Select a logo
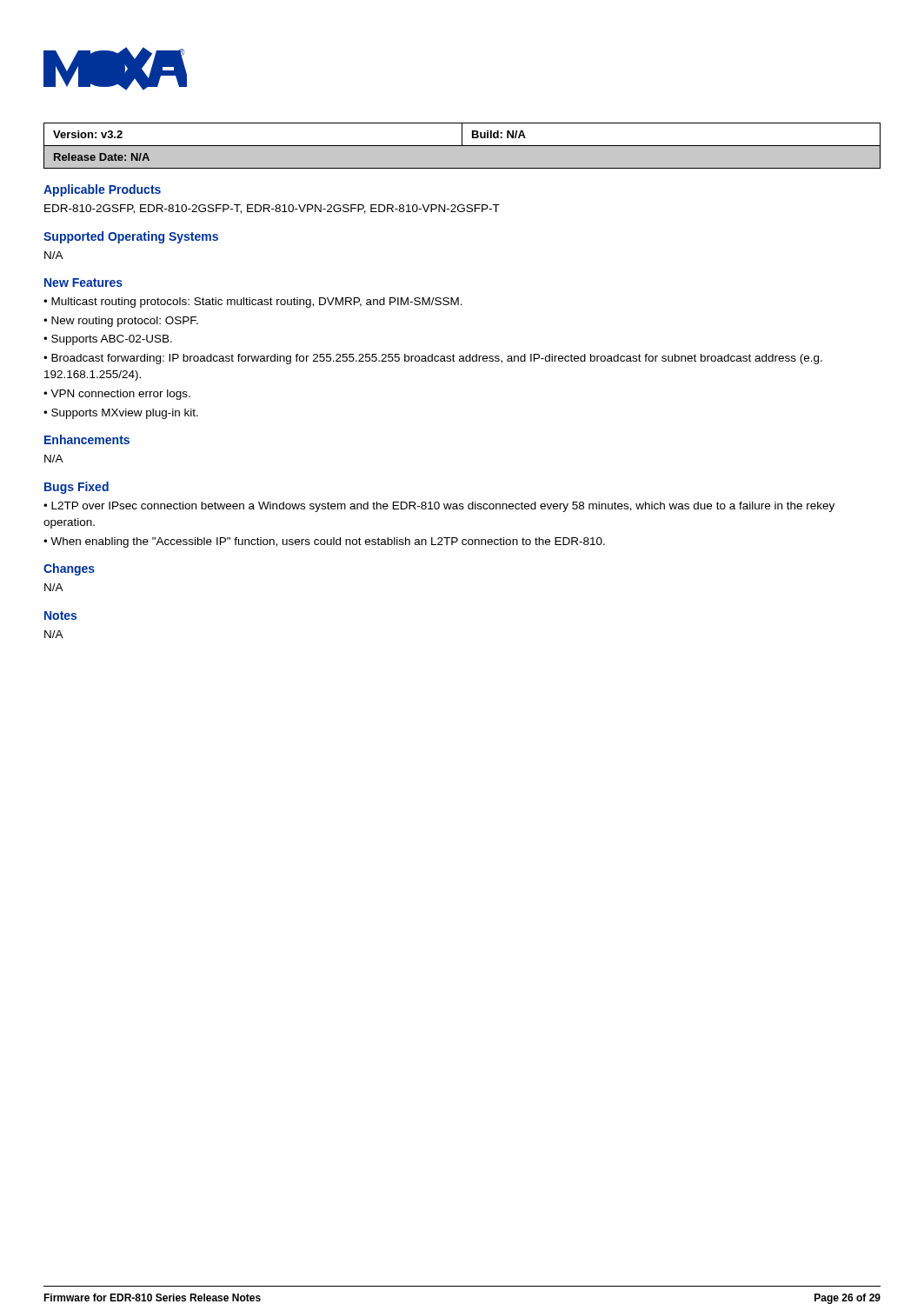 click(x=462, y=70)
